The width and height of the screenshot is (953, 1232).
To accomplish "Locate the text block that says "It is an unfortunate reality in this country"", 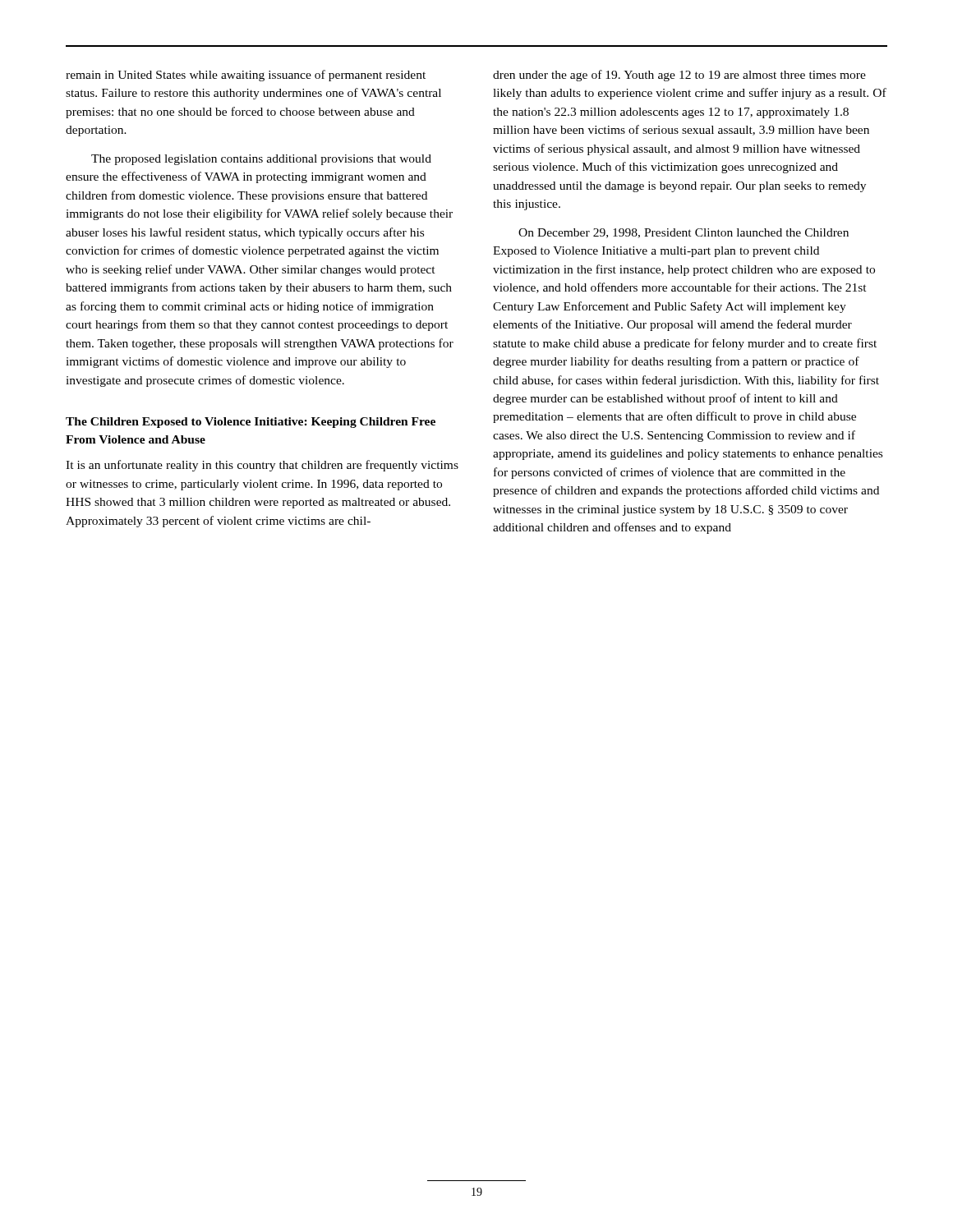I will coord(263,493).
